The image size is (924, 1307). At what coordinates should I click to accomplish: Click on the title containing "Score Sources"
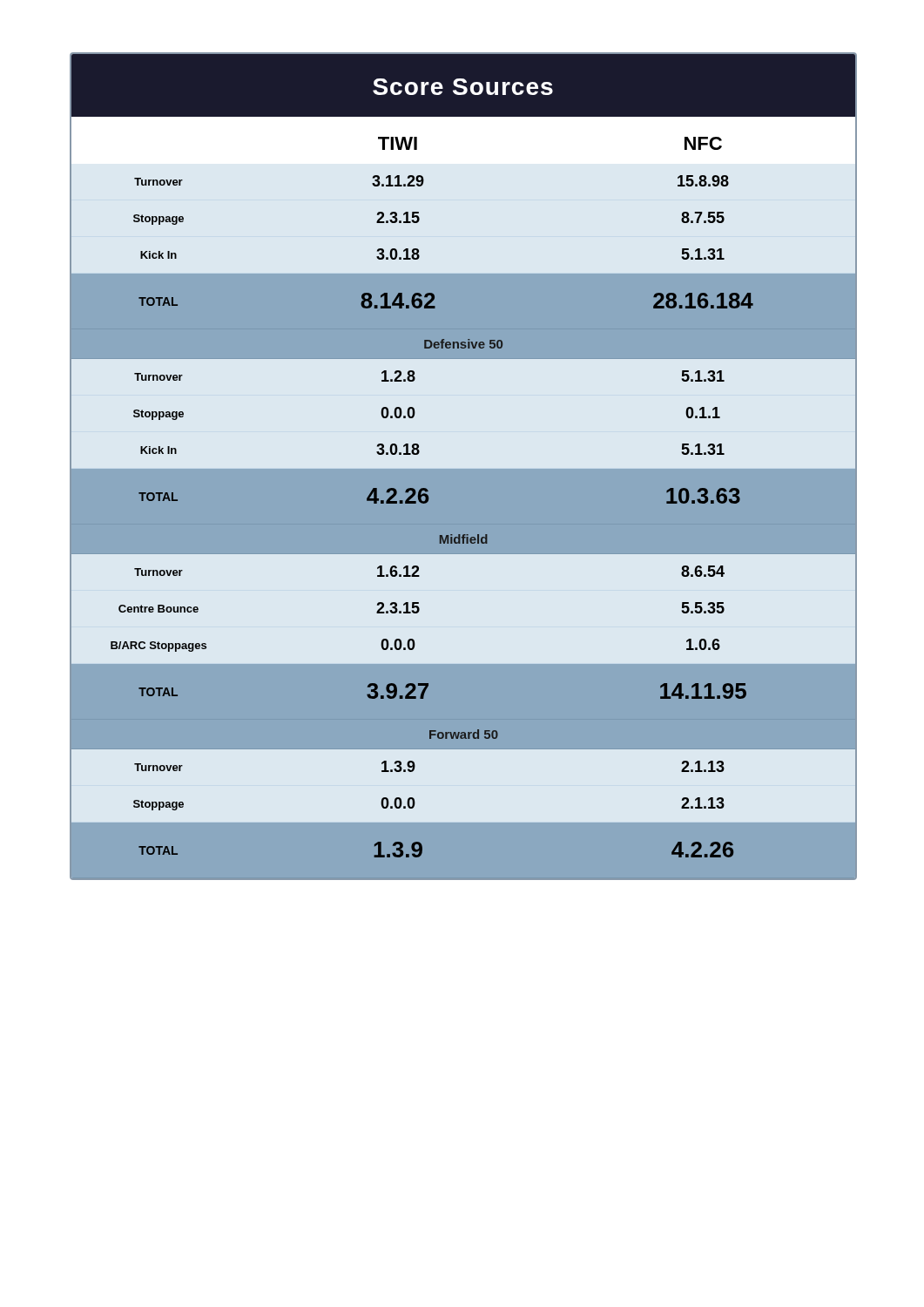463,87
